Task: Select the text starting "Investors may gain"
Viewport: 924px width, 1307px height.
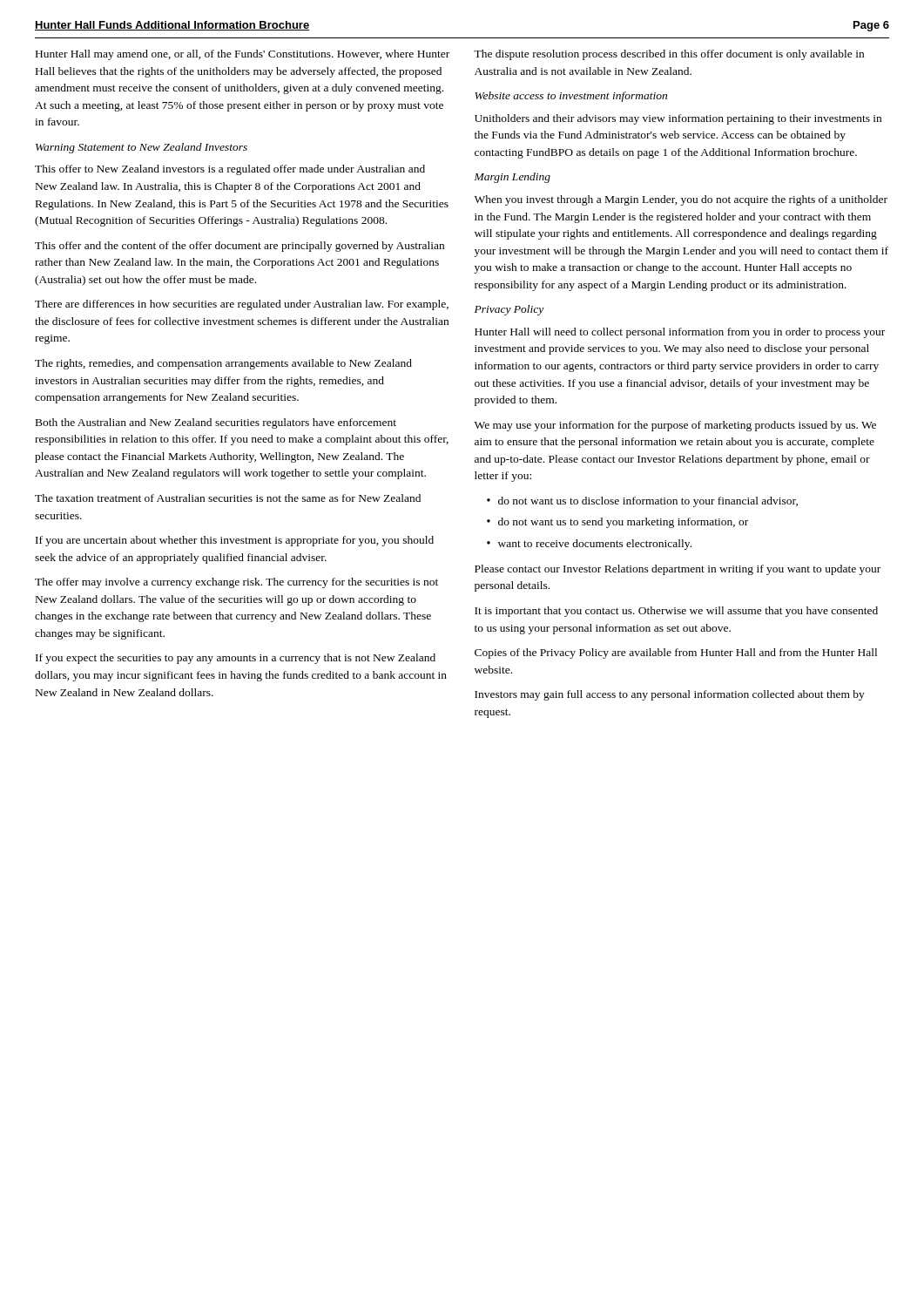Action: (682, 703)
